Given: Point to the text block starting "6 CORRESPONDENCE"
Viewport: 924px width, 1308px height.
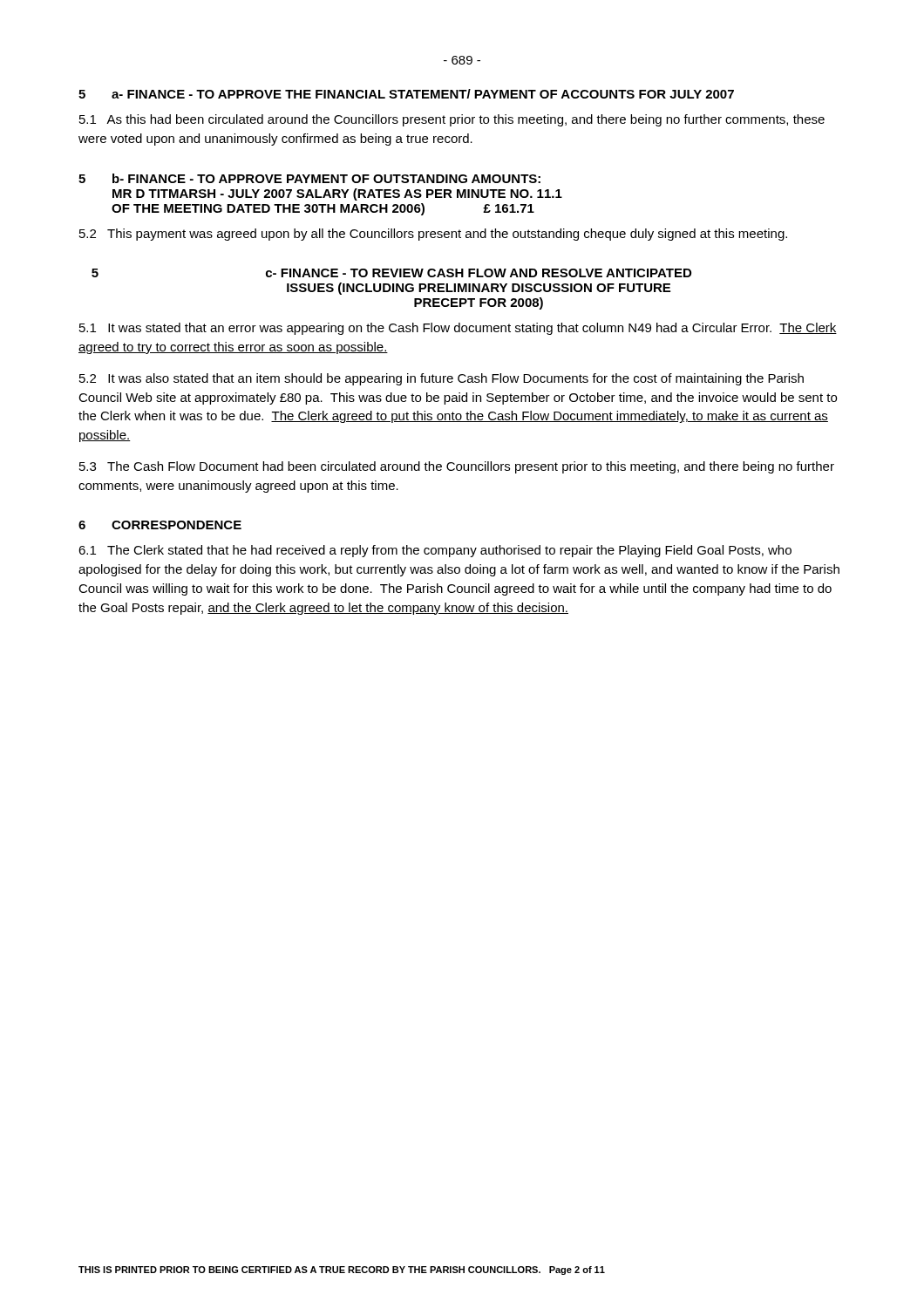Looking at the screenshot, I should 160,525.
